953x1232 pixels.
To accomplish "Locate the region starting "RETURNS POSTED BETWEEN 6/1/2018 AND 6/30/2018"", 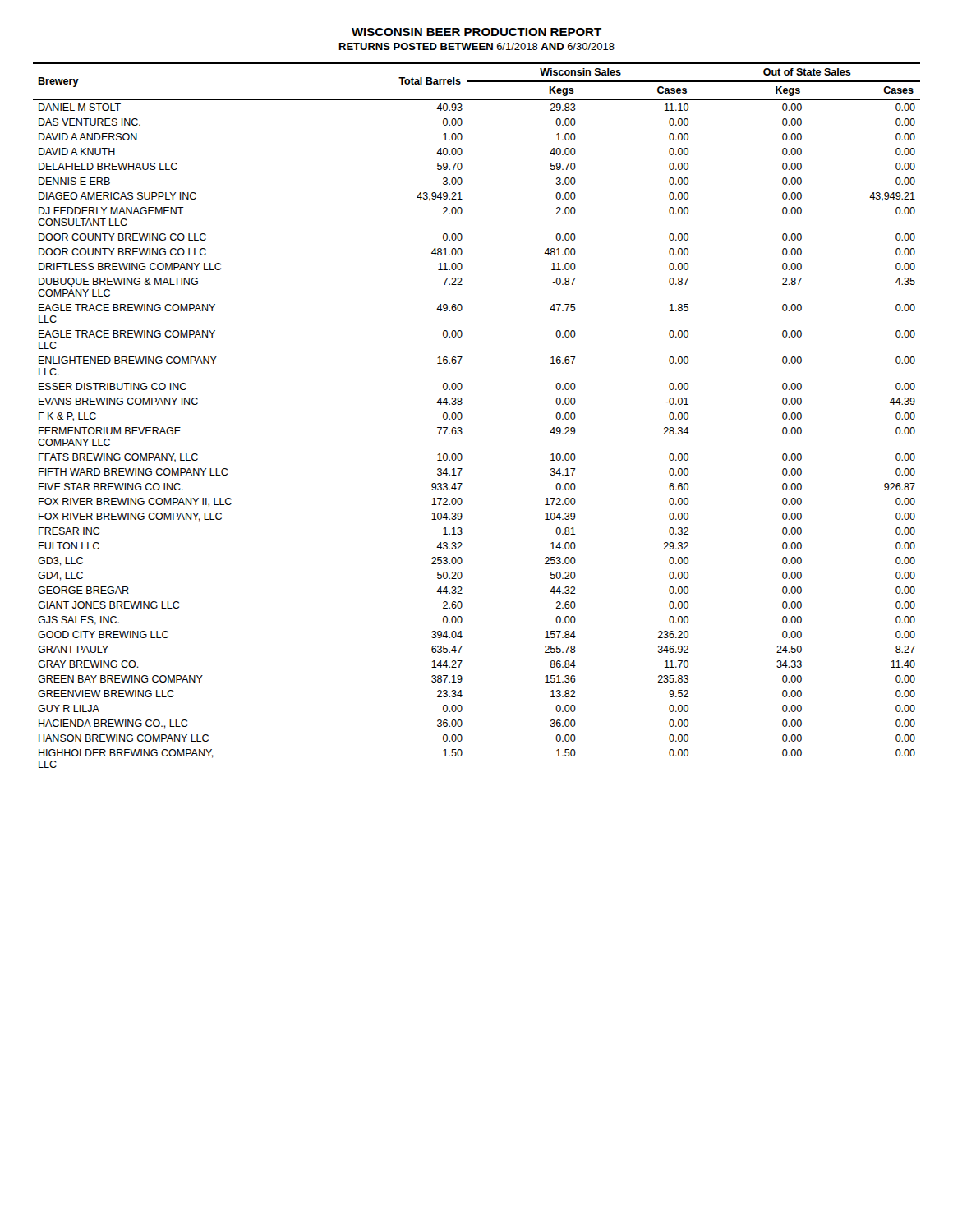I will click(476, 46).
